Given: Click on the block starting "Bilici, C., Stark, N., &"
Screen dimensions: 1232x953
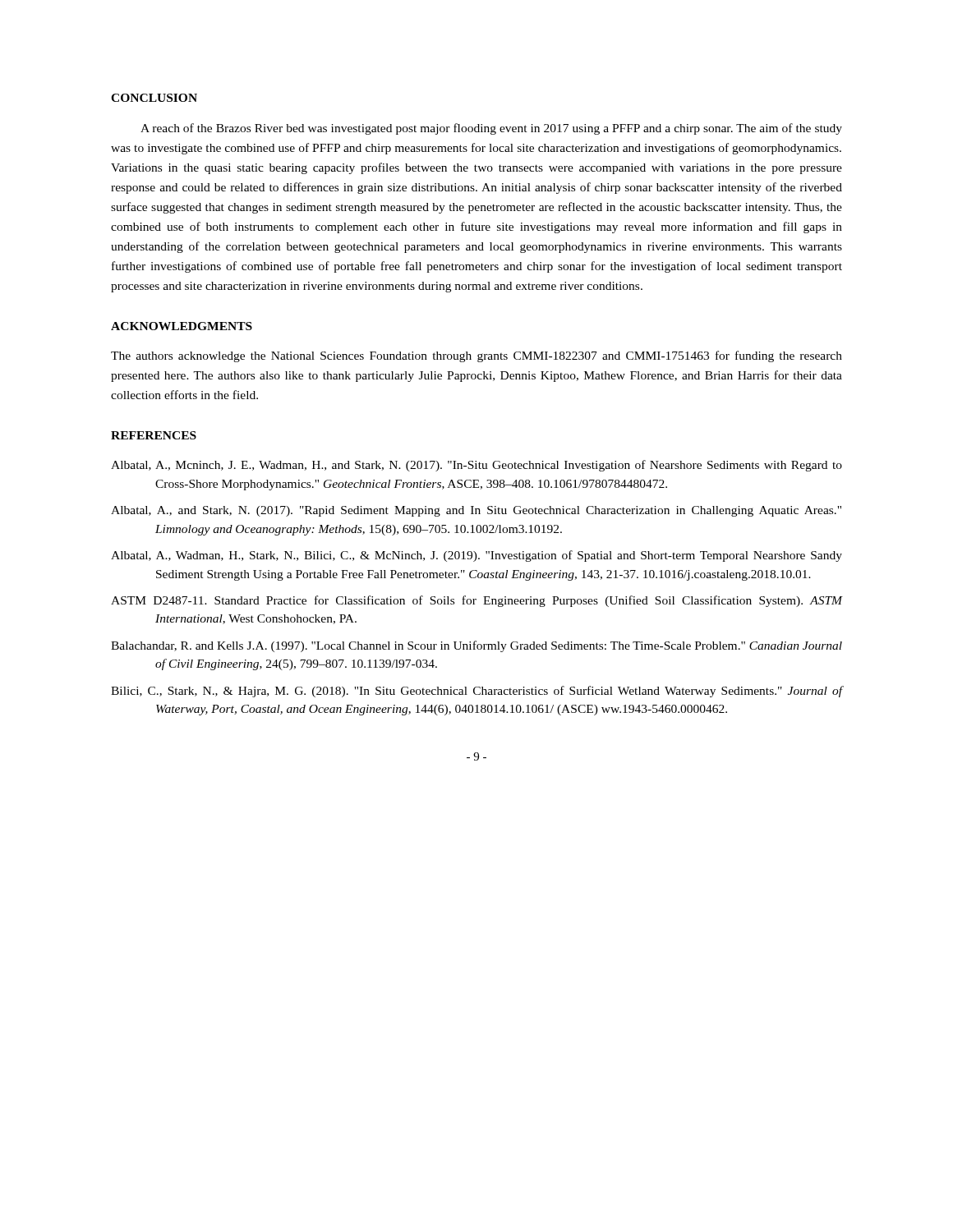Looking at the screenshot, I should tap(476, 699).
